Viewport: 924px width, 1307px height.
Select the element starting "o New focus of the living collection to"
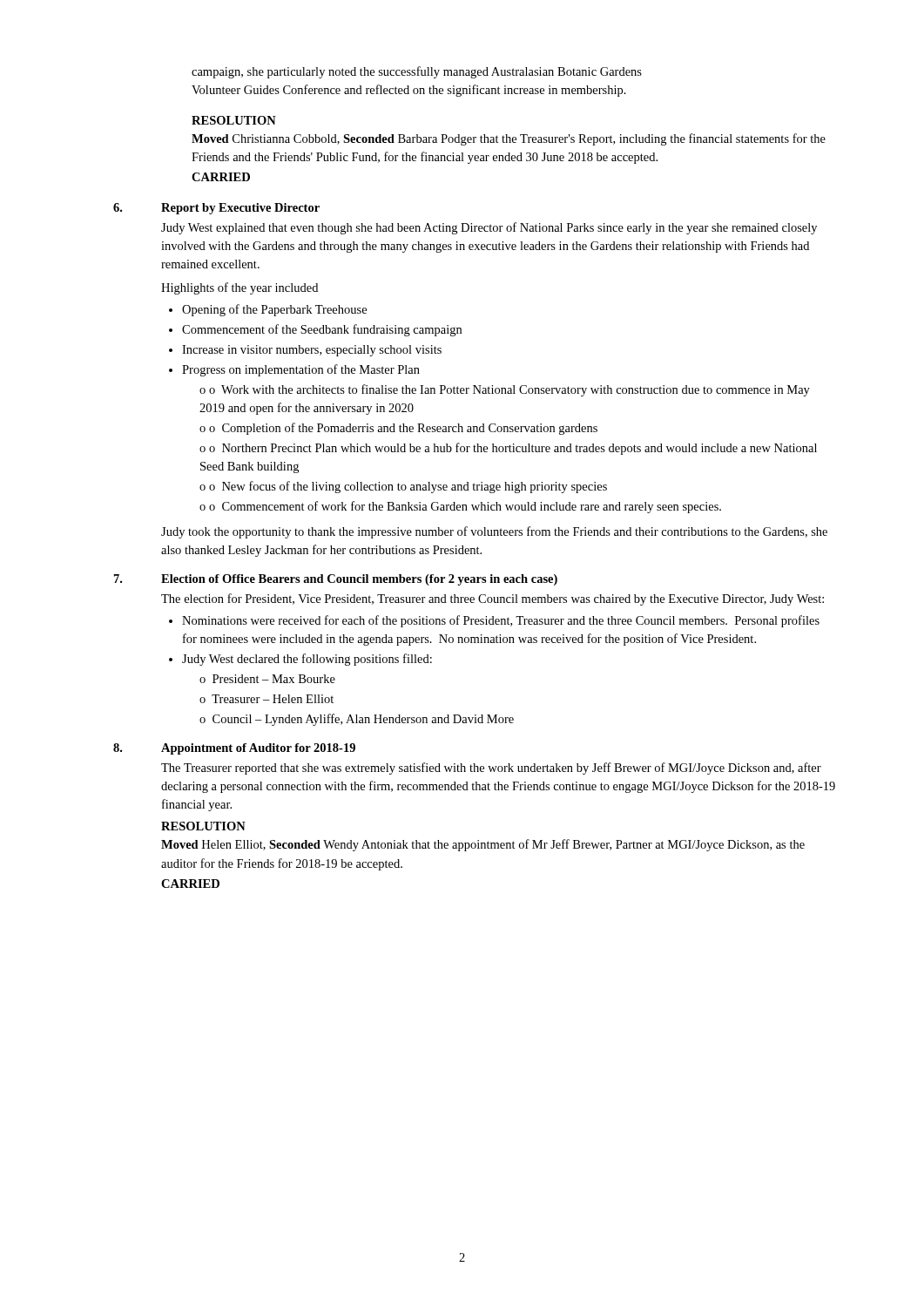pos(518,487)
